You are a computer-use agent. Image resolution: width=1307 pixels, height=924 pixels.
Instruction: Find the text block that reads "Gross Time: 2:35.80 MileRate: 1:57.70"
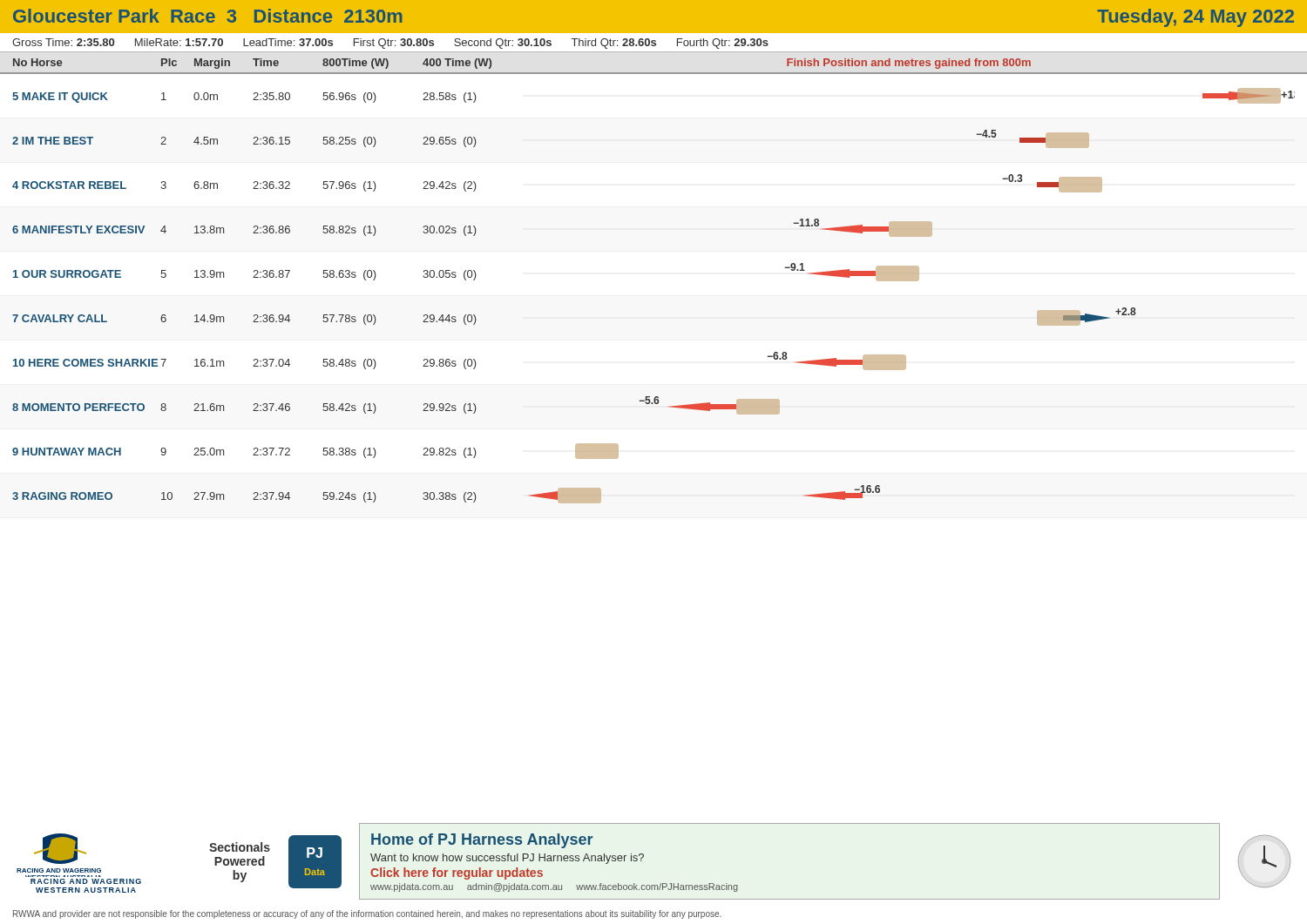pyautogui.click(x=390, y=42)
